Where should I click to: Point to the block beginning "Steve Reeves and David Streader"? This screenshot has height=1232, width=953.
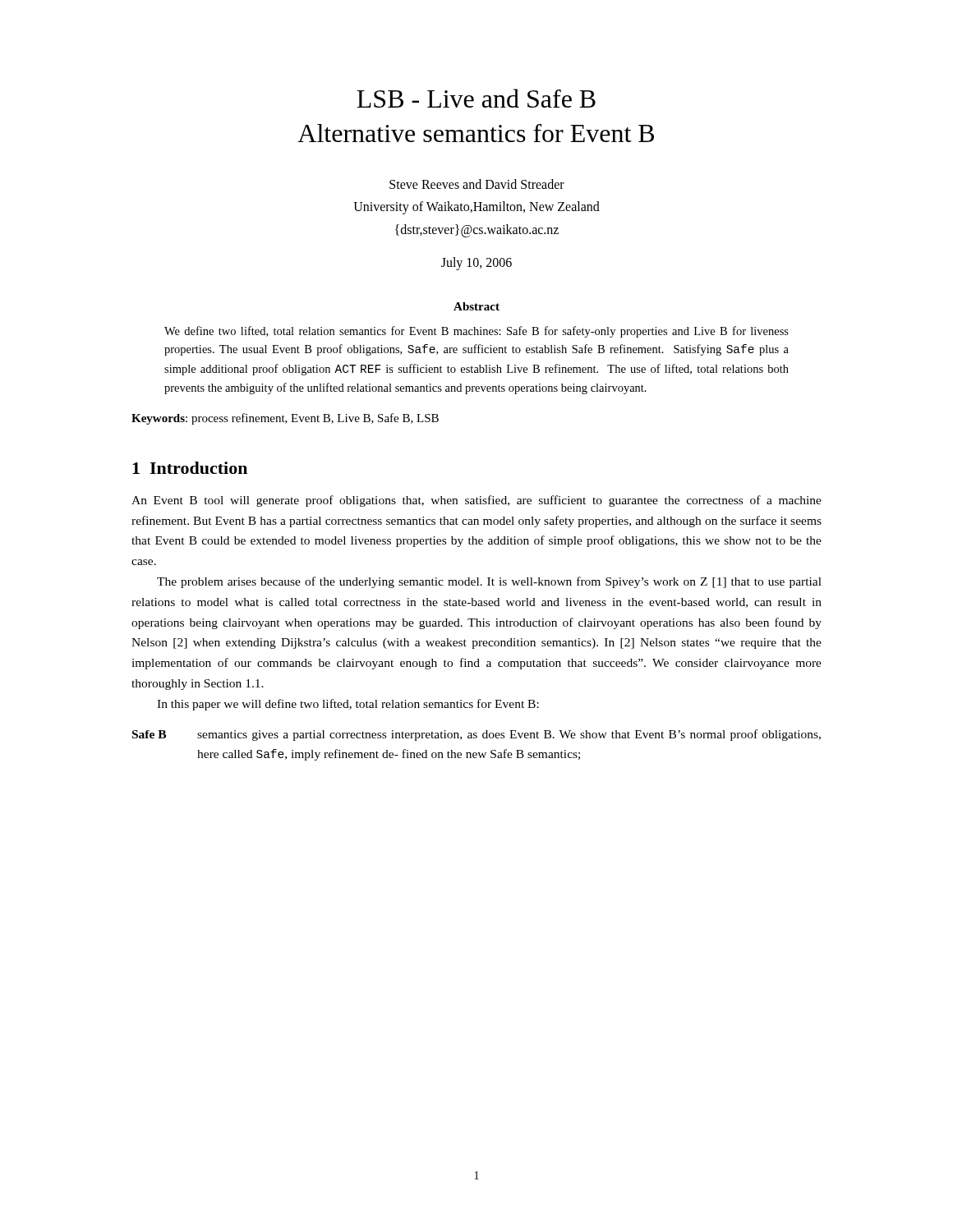tap(476, 207)
